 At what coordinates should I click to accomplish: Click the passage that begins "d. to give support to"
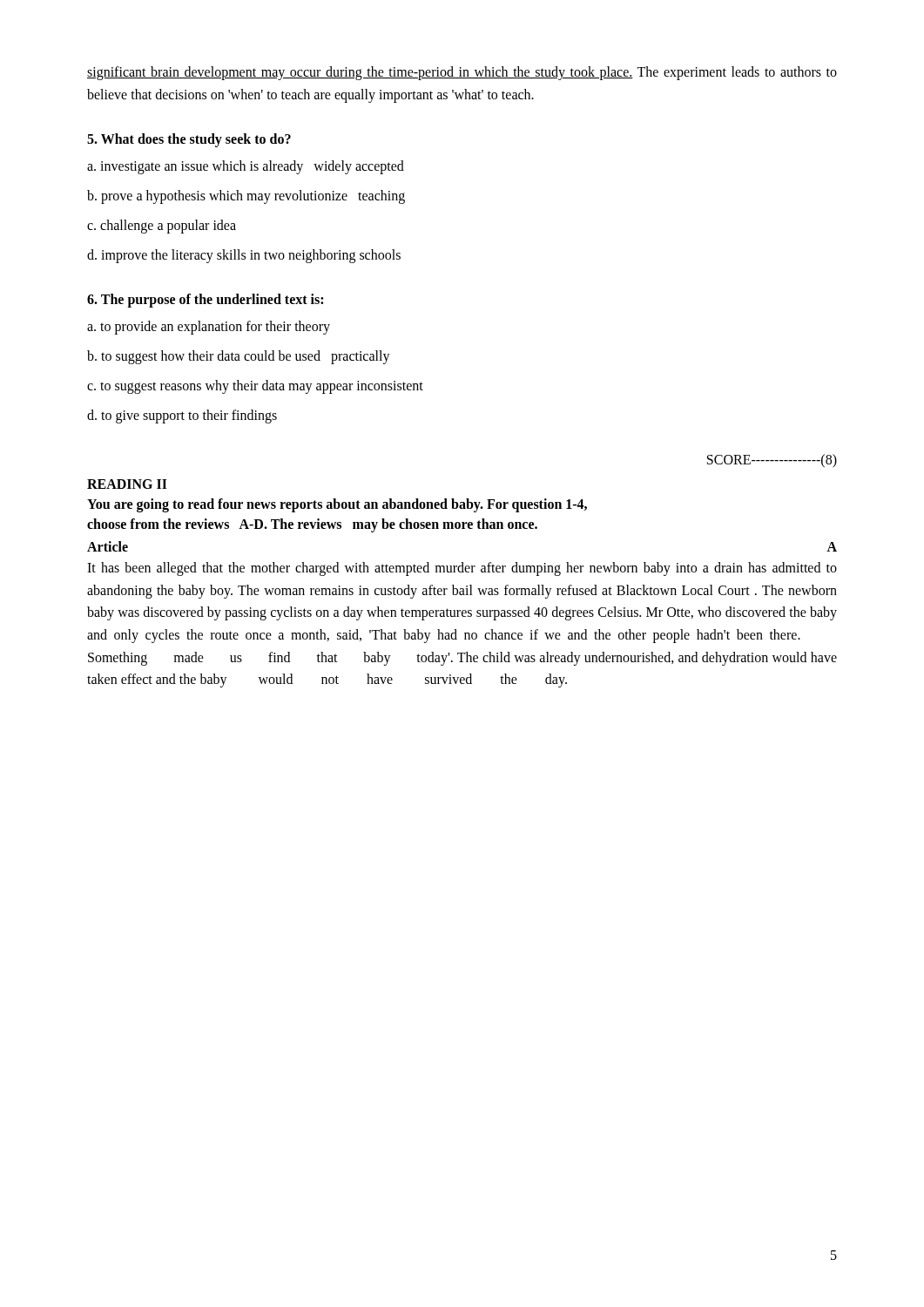tap(182, 415)
